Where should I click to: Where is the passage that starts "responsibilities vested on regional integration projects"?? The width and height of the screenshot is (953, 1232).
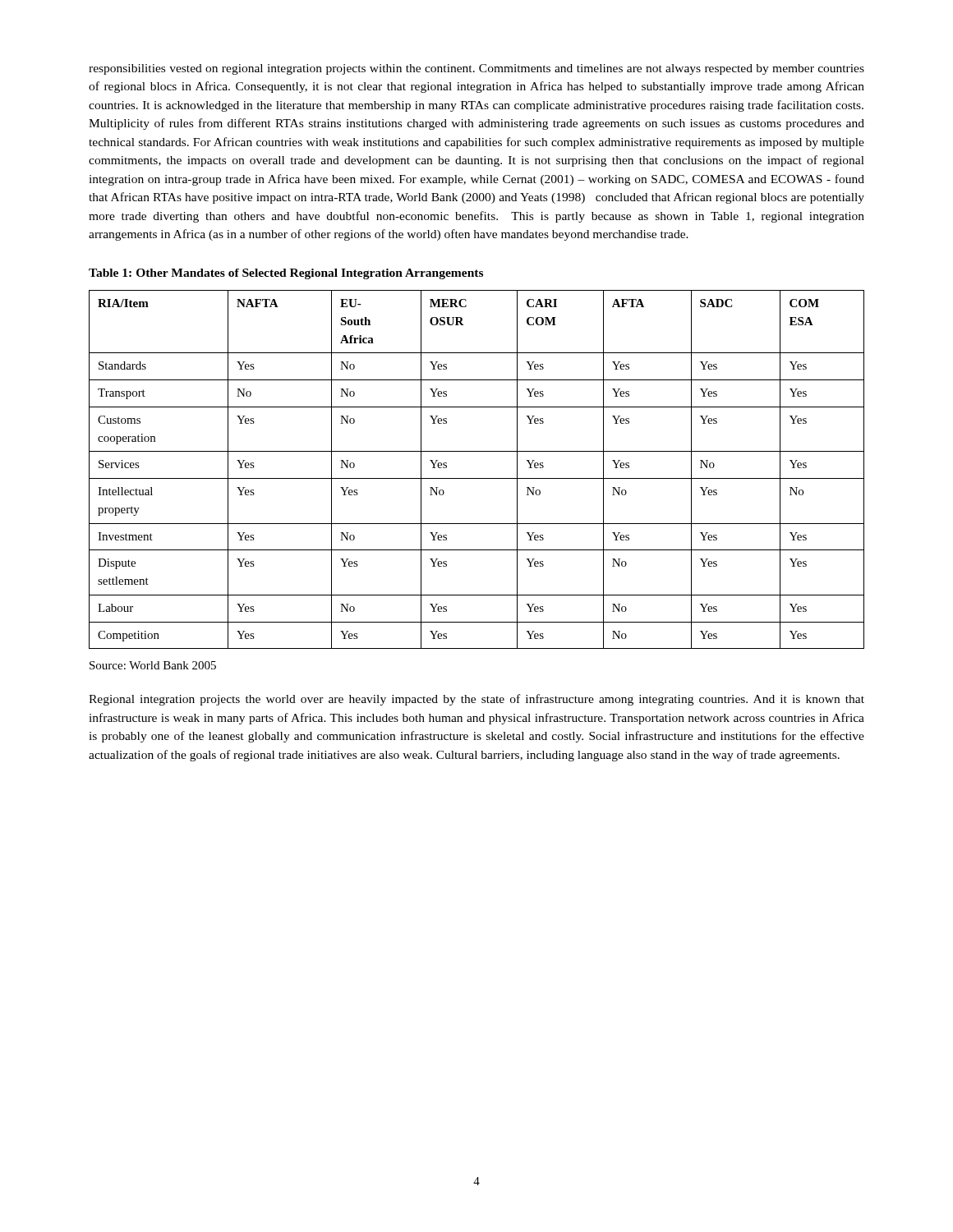tap(476, 151)
